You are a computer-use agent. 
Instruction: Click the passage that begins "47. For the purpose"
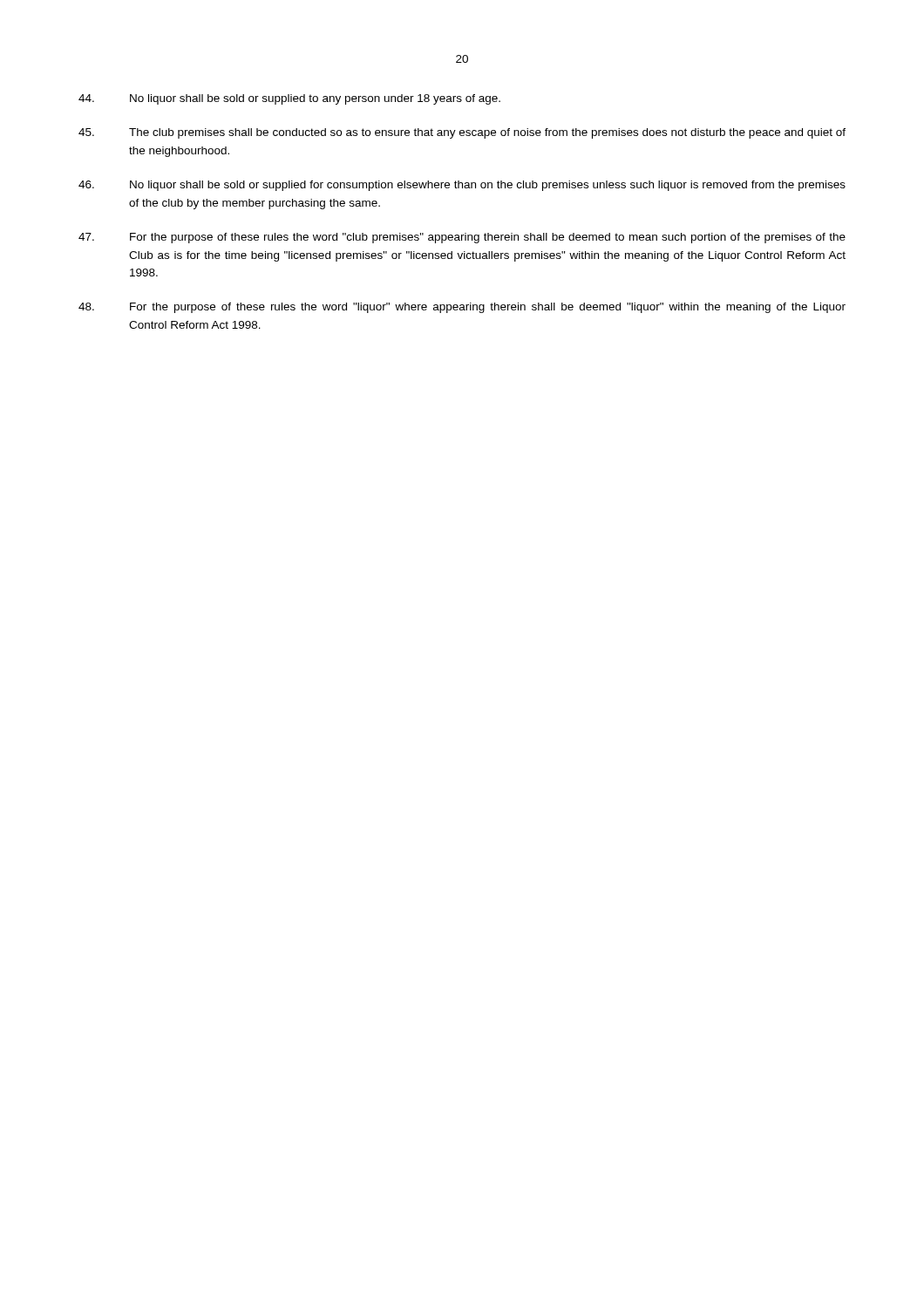pos(462,255)
